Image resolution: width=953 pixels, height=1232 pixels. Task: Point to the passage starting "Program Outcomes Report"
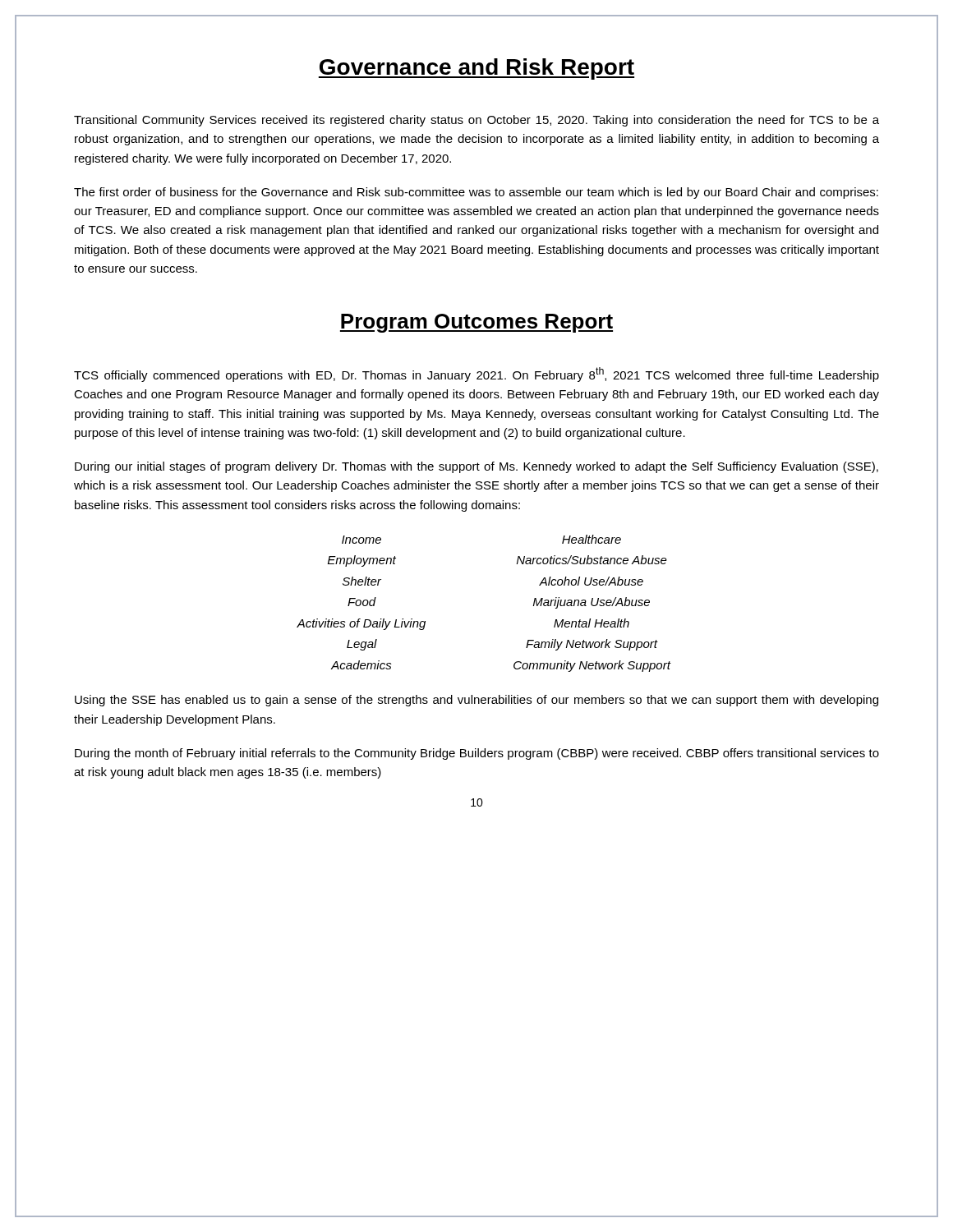pyautogui.click(x=476, y=321)
